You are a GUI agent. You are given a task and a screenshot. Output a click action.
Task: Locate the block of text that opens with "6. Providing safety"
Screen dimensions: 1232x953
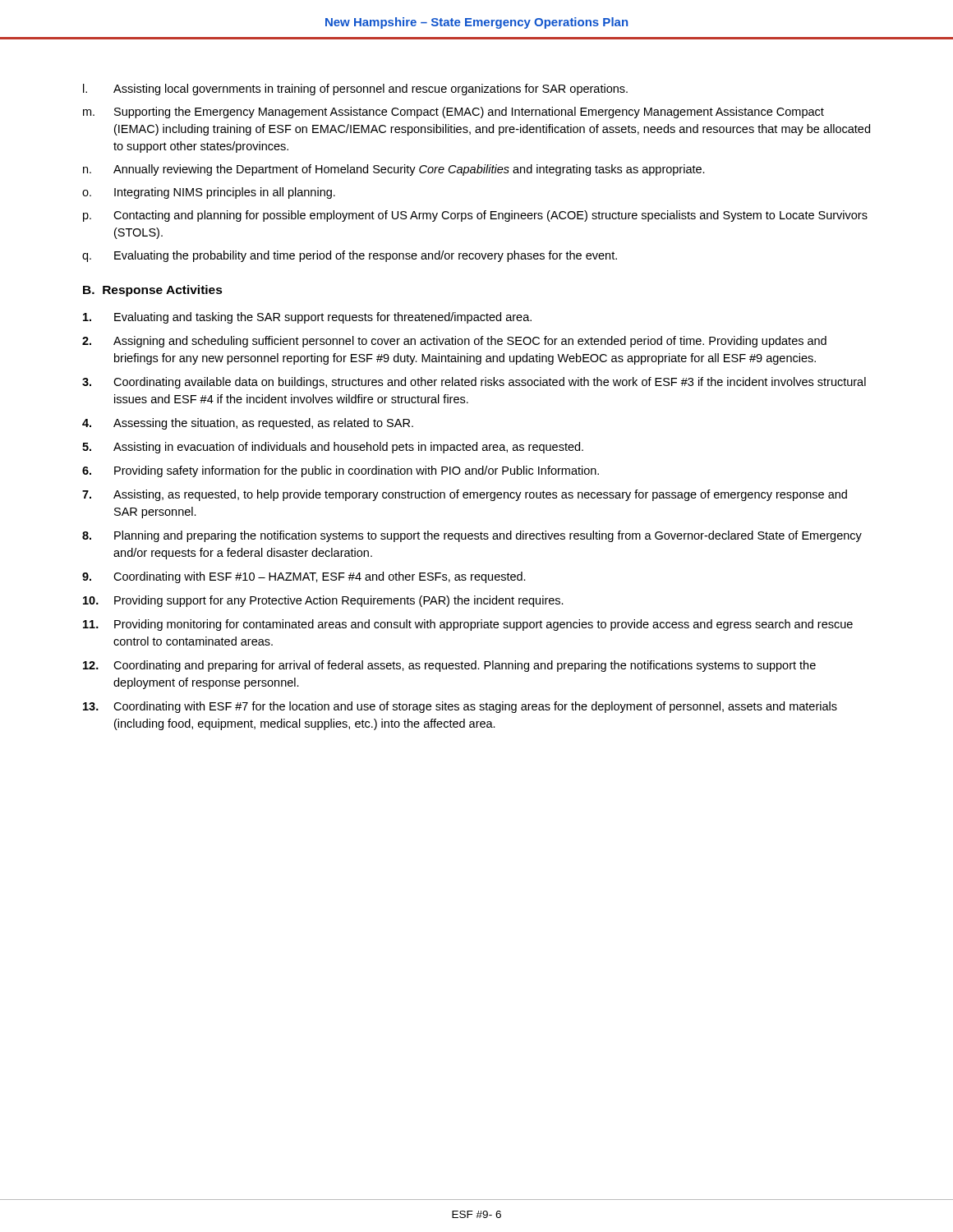pos(476,471)
